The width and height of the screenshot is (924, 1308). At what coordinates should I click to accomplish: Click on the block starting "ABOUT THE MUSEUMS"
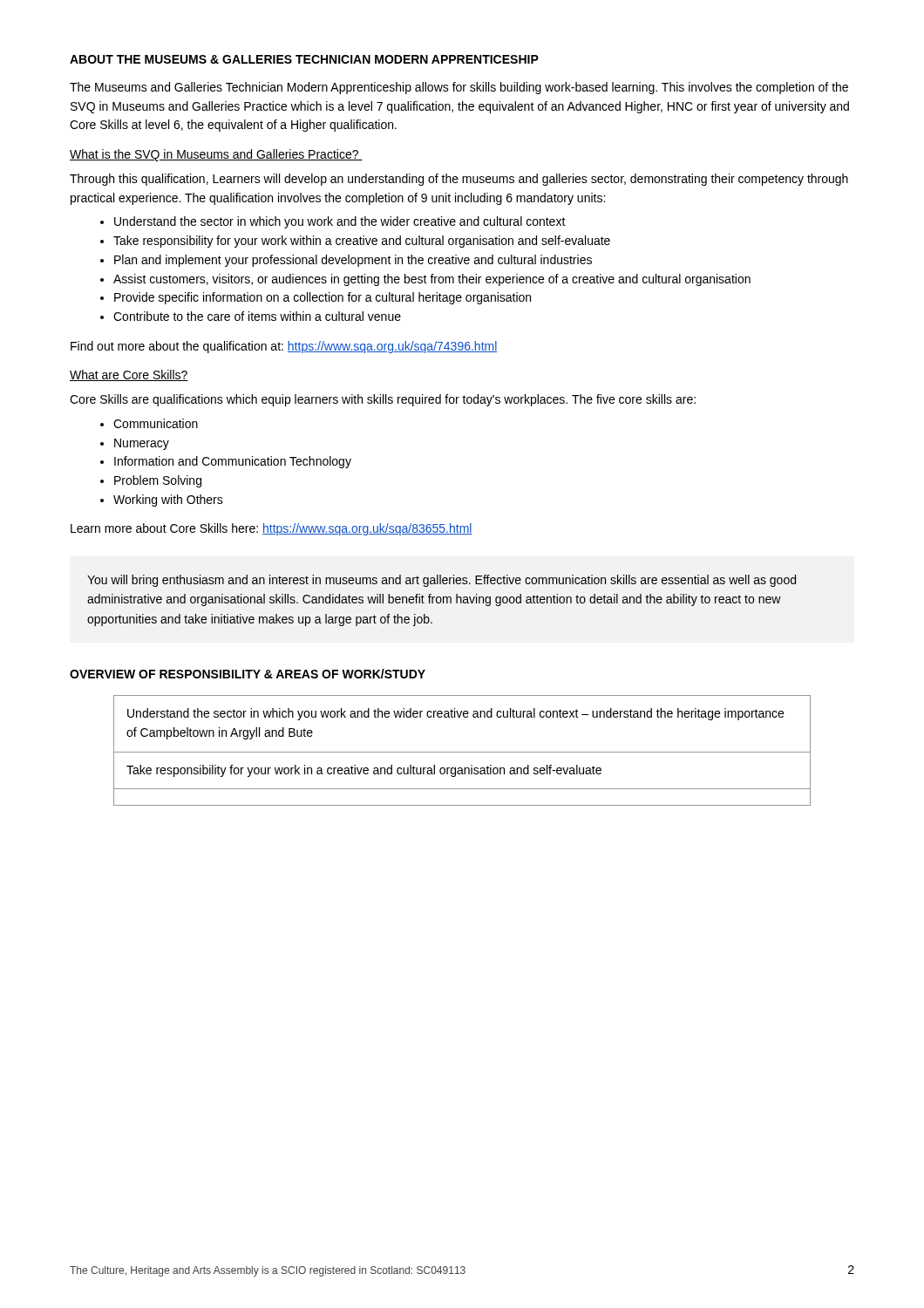[x=304, y=59]
